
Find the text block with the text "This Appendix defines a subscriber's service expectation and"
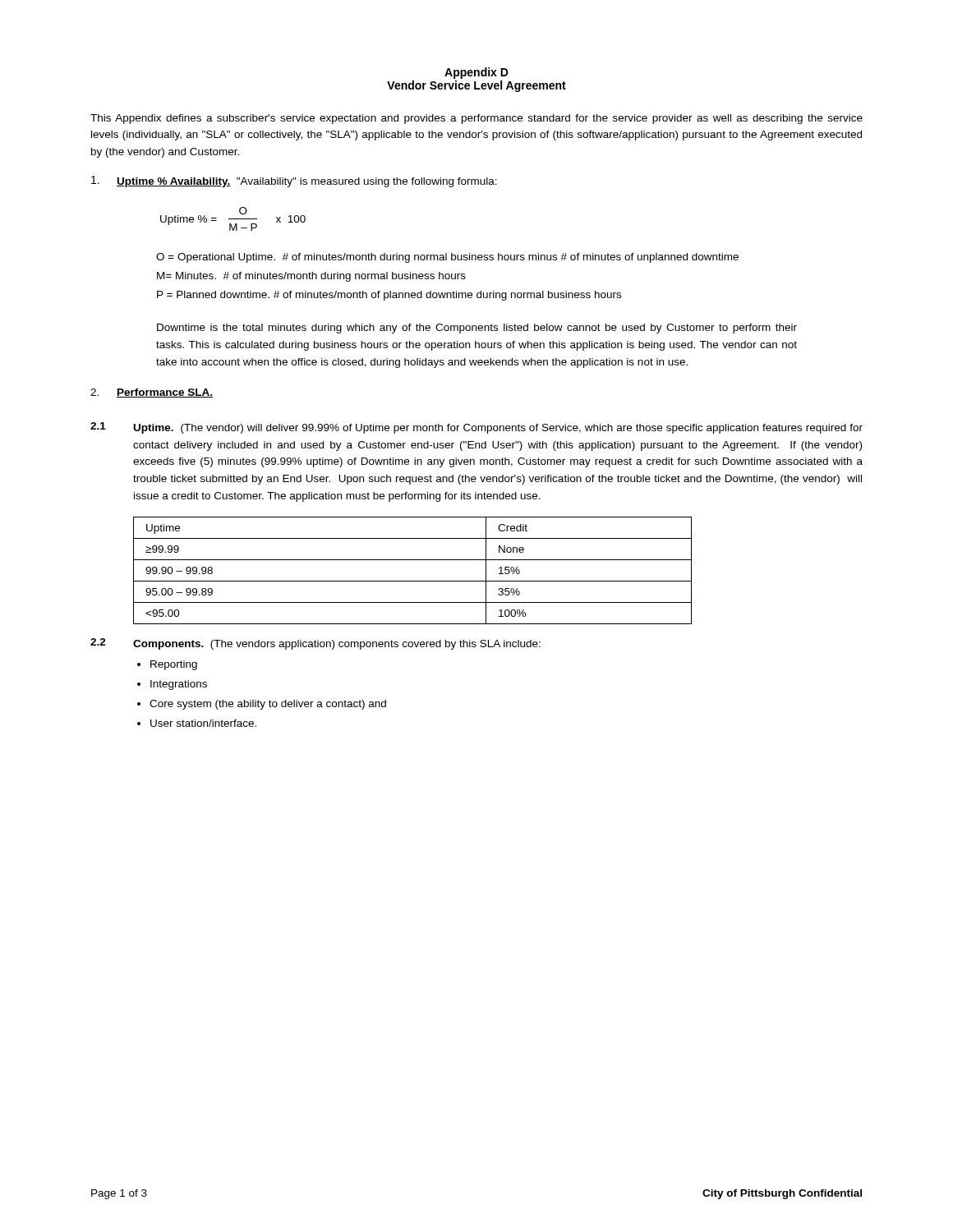tap(476, 135)
